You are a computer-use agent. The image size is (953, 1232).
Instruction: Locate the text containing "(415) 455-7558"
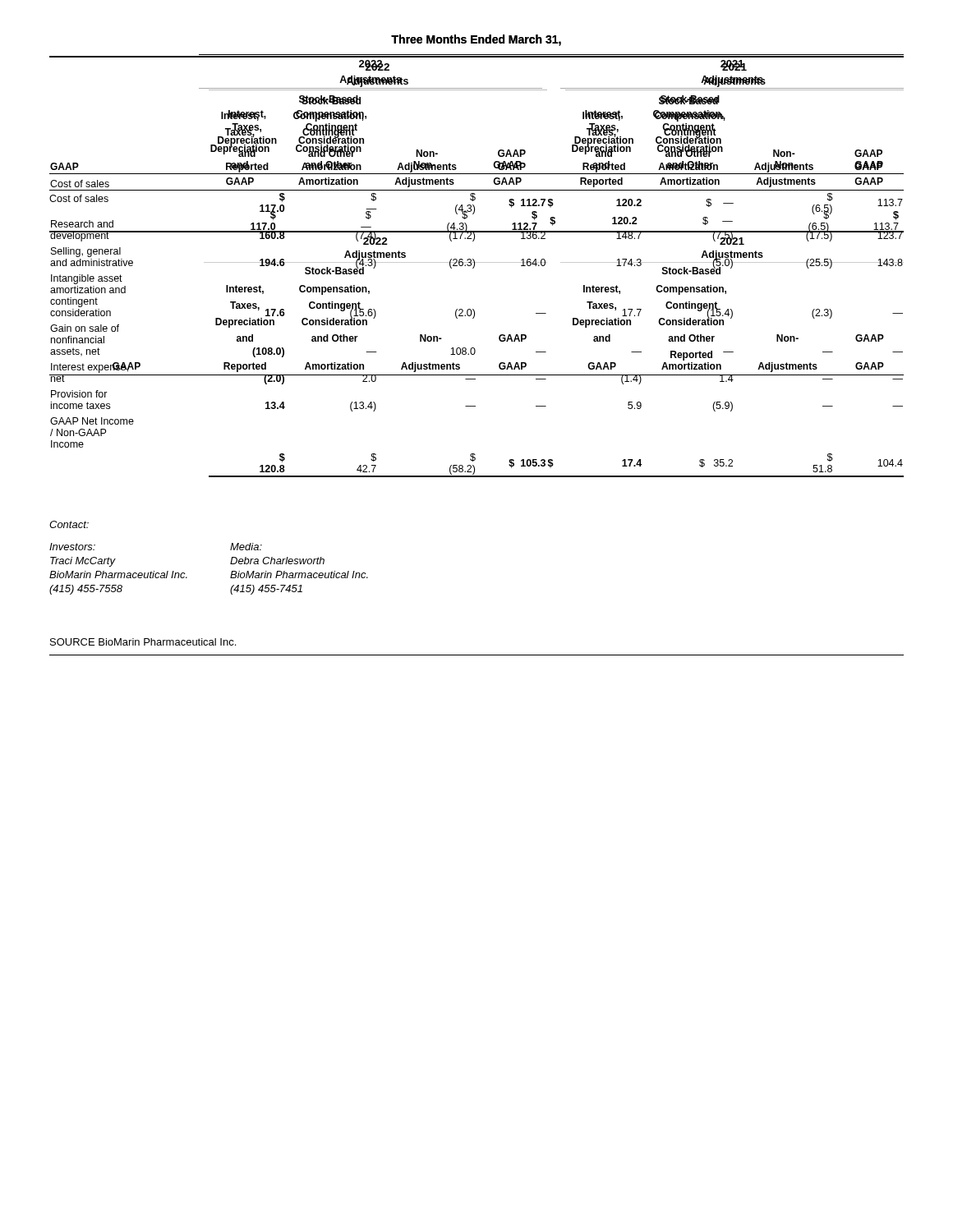(86, 589)
